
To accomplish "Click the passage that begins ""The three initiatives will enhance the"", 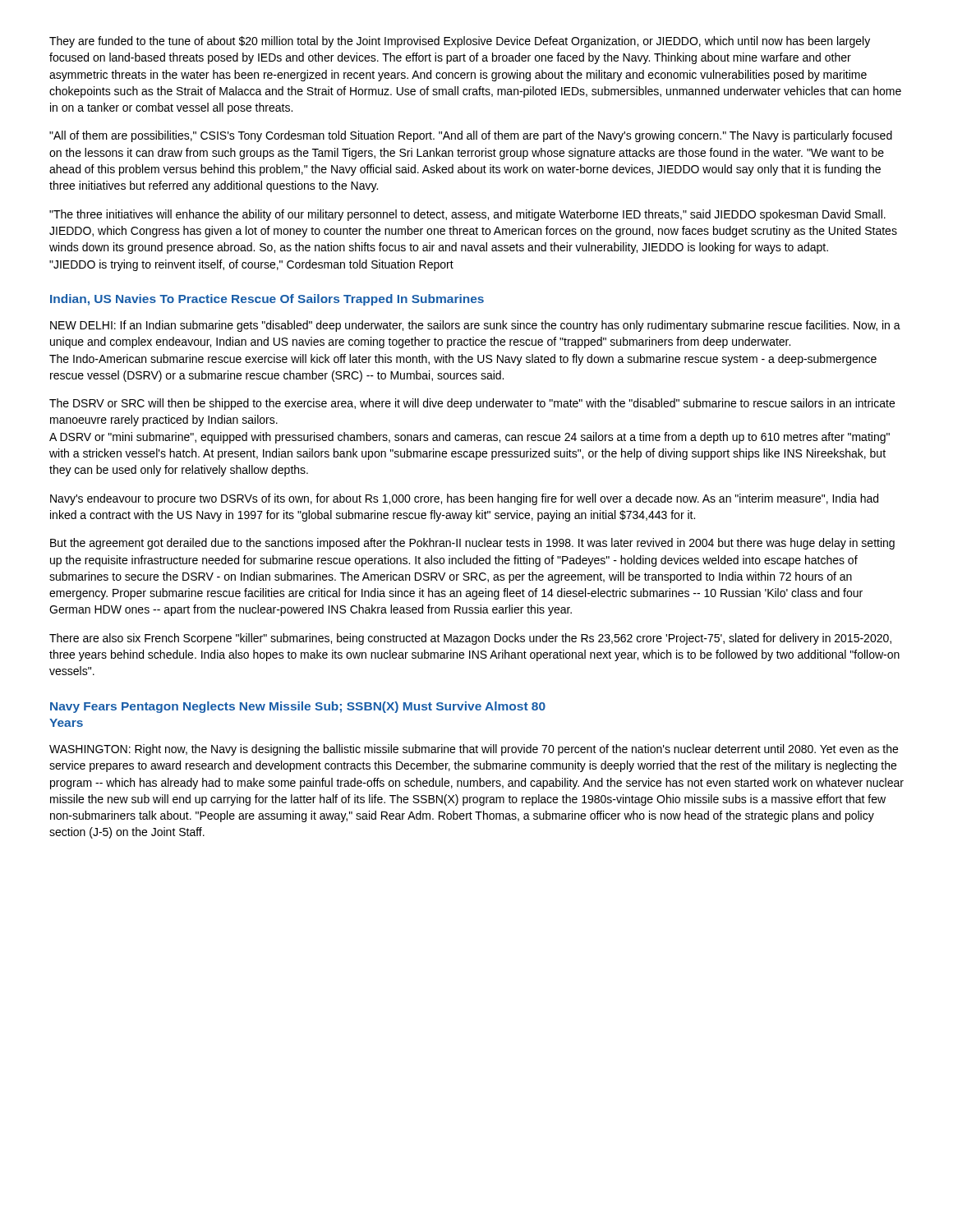I will [473, 239].
